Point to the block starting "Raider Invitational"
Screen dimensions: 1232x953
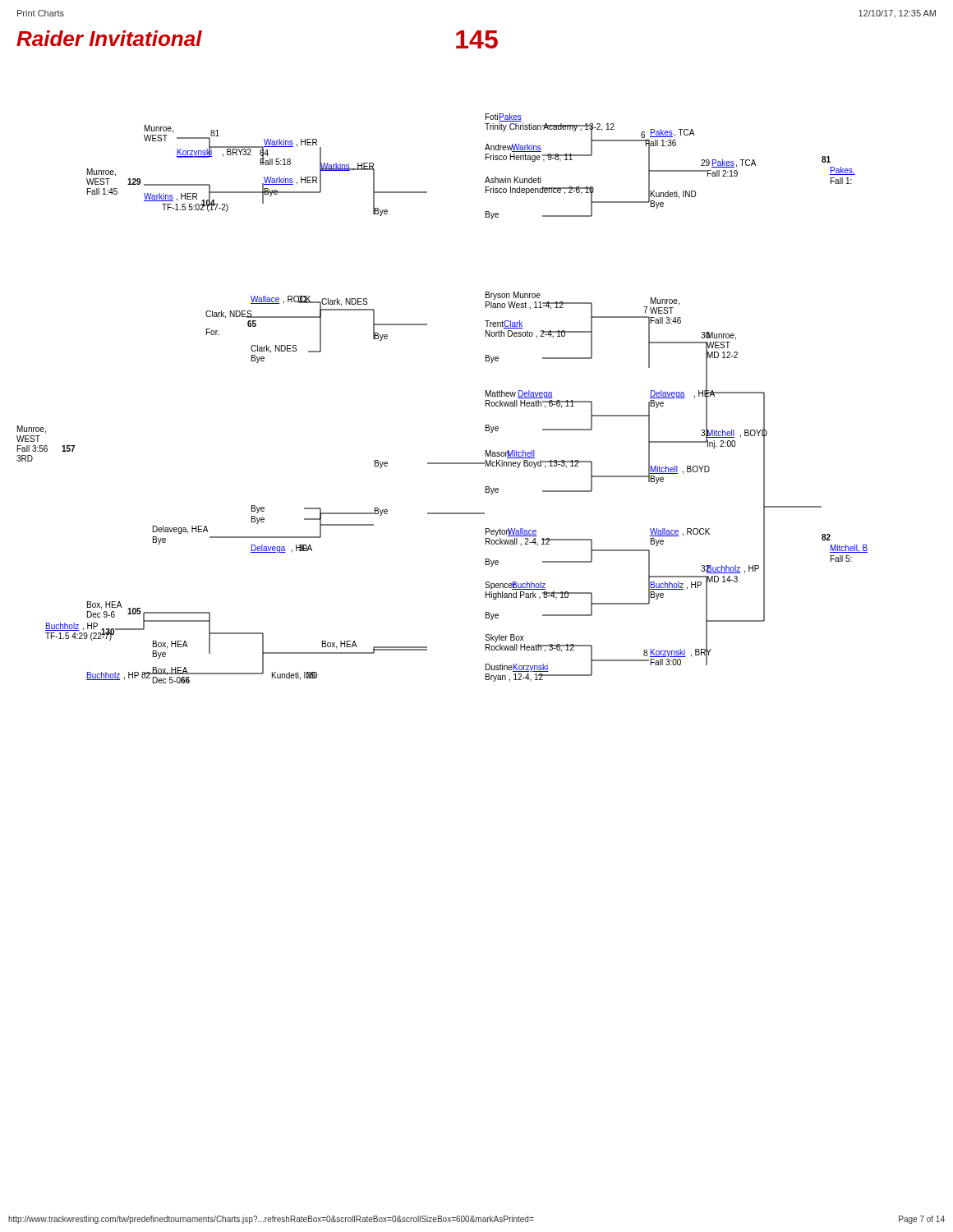tap(109, 39)
